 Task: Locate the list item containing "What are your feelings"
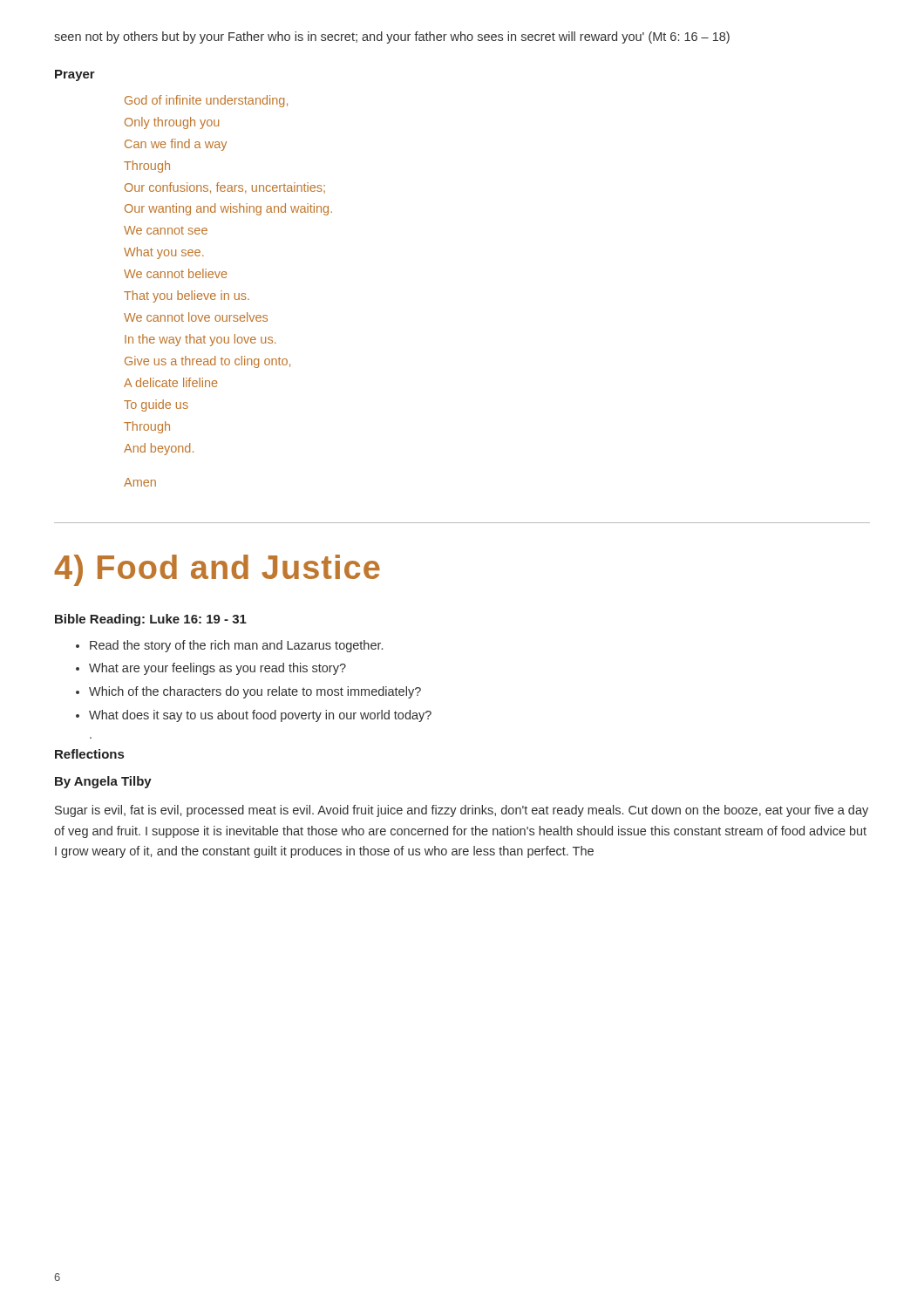[x=211, y=669]
